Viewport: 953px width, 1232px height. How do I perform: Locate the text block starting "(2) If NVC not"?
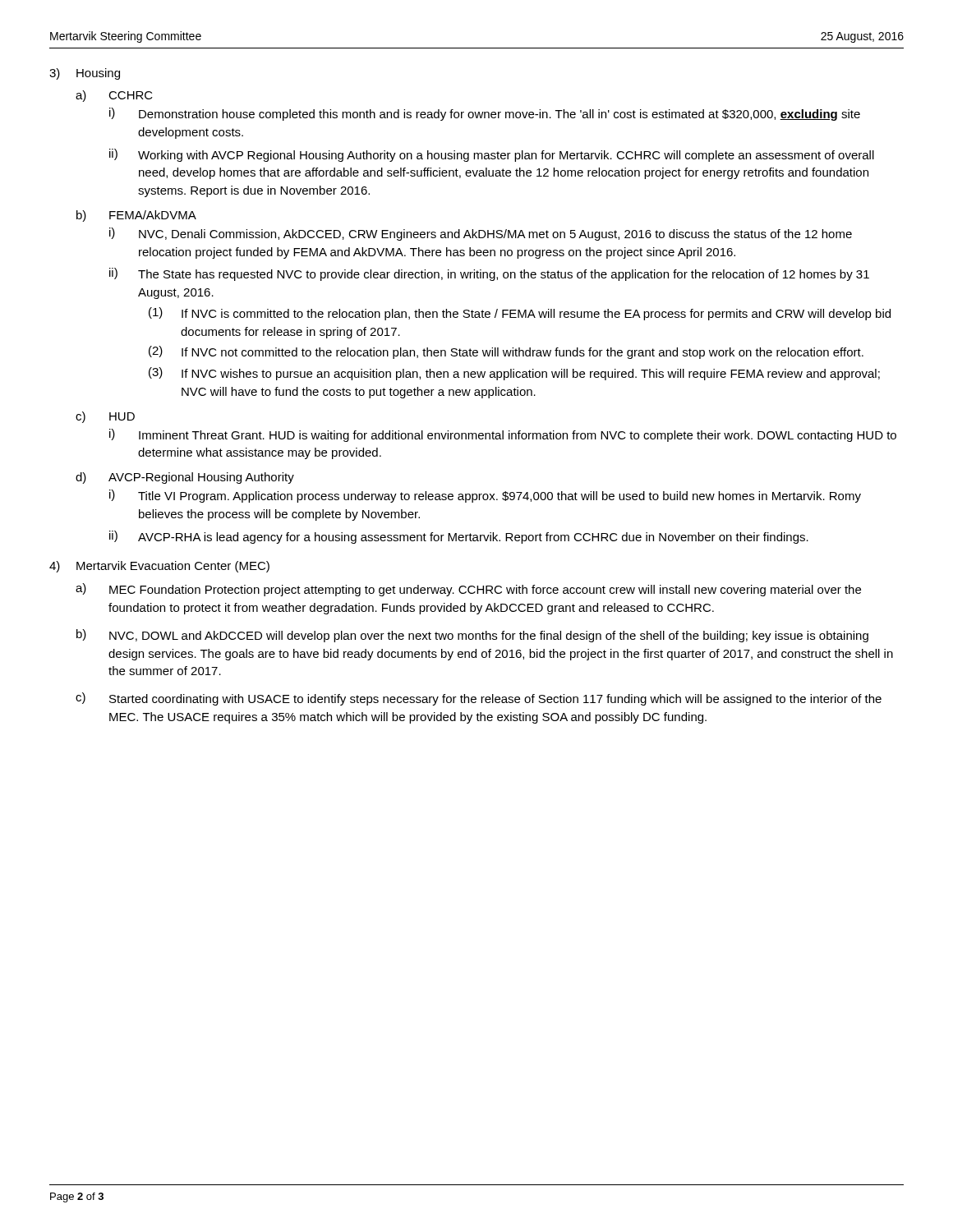506,352
